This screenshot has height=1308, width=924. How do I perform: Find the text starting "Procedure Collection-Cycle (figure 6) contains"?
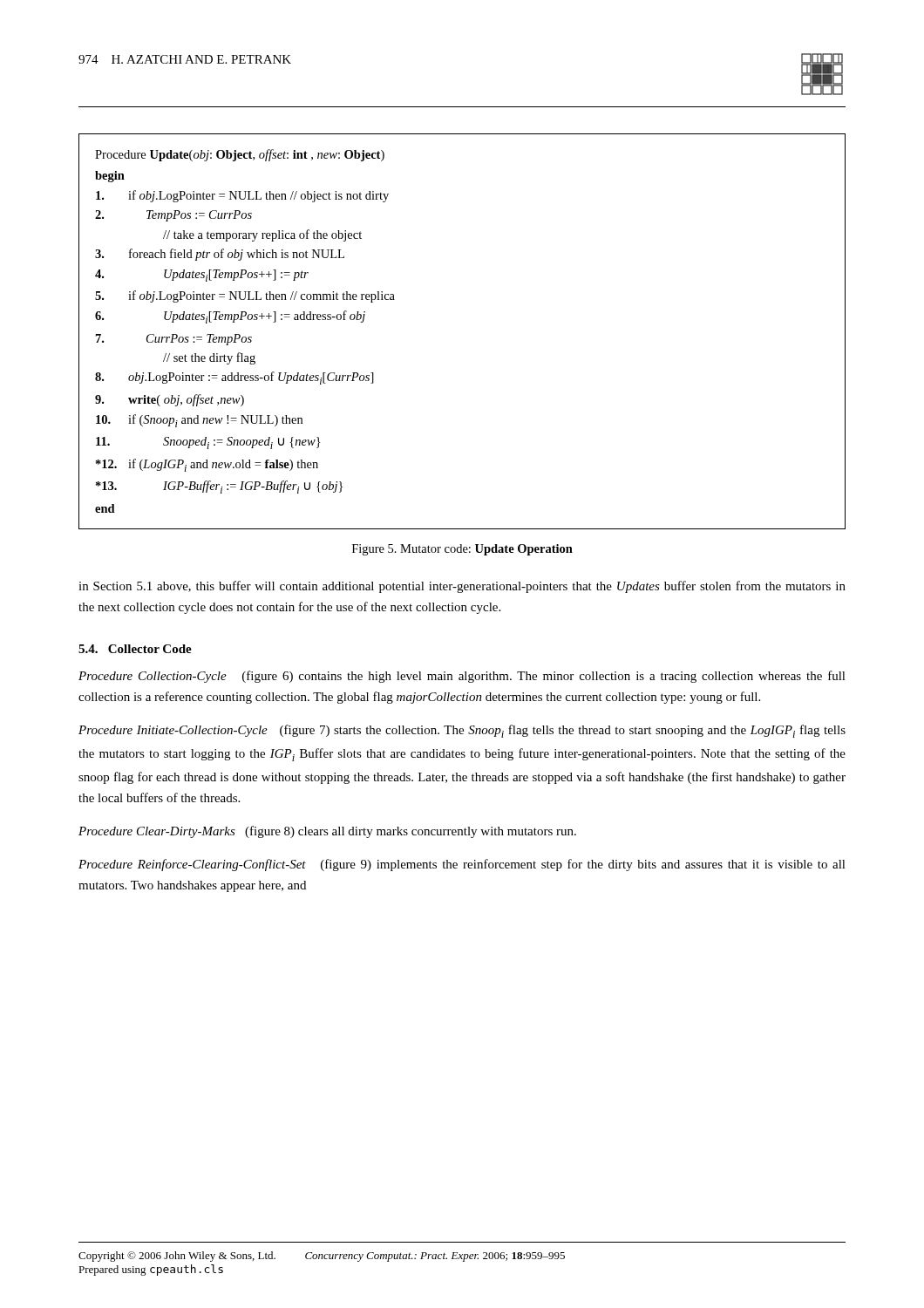[x=462, y=687]
